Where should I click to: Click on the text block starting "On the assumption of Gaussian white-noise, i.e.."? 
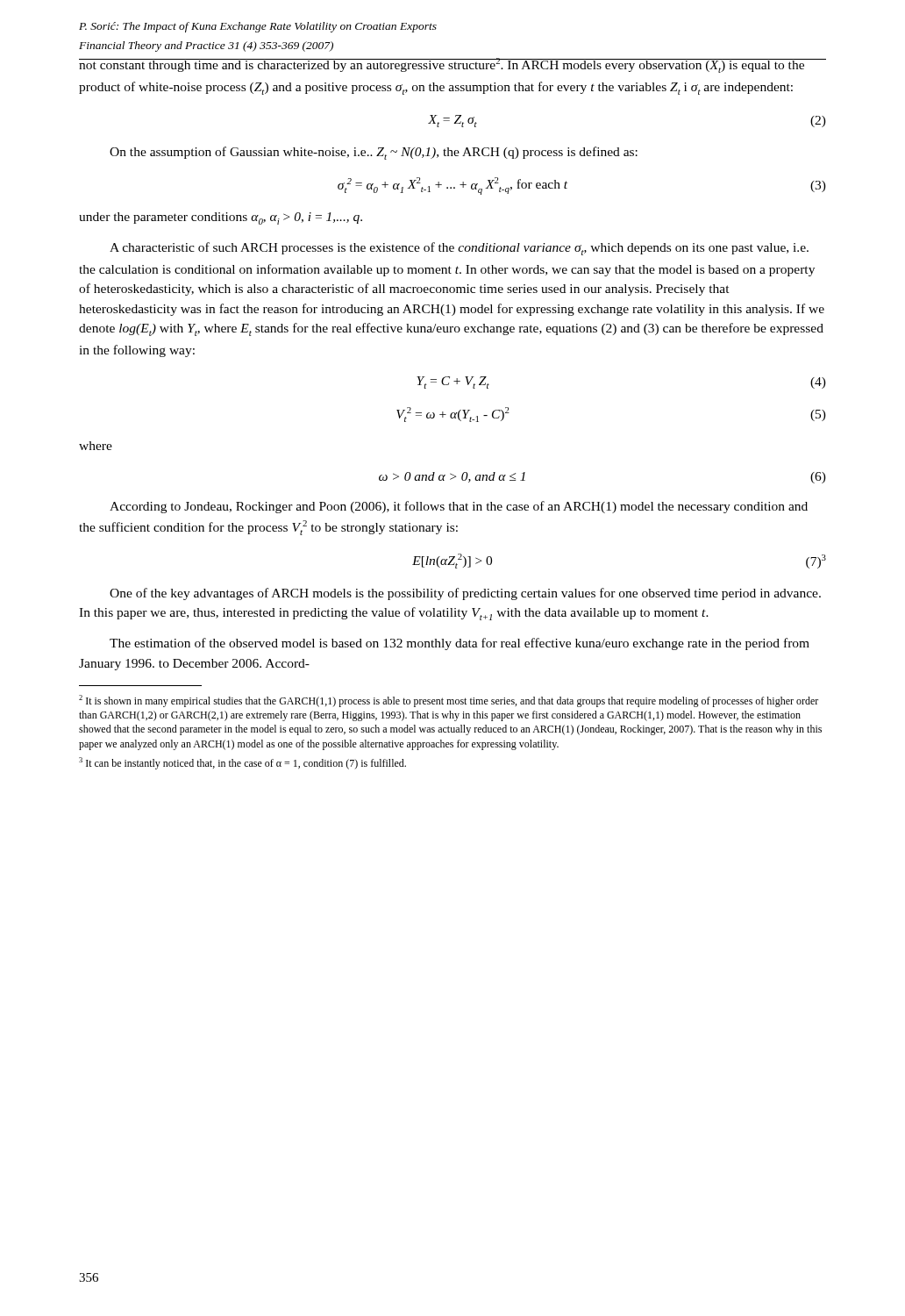452,153
